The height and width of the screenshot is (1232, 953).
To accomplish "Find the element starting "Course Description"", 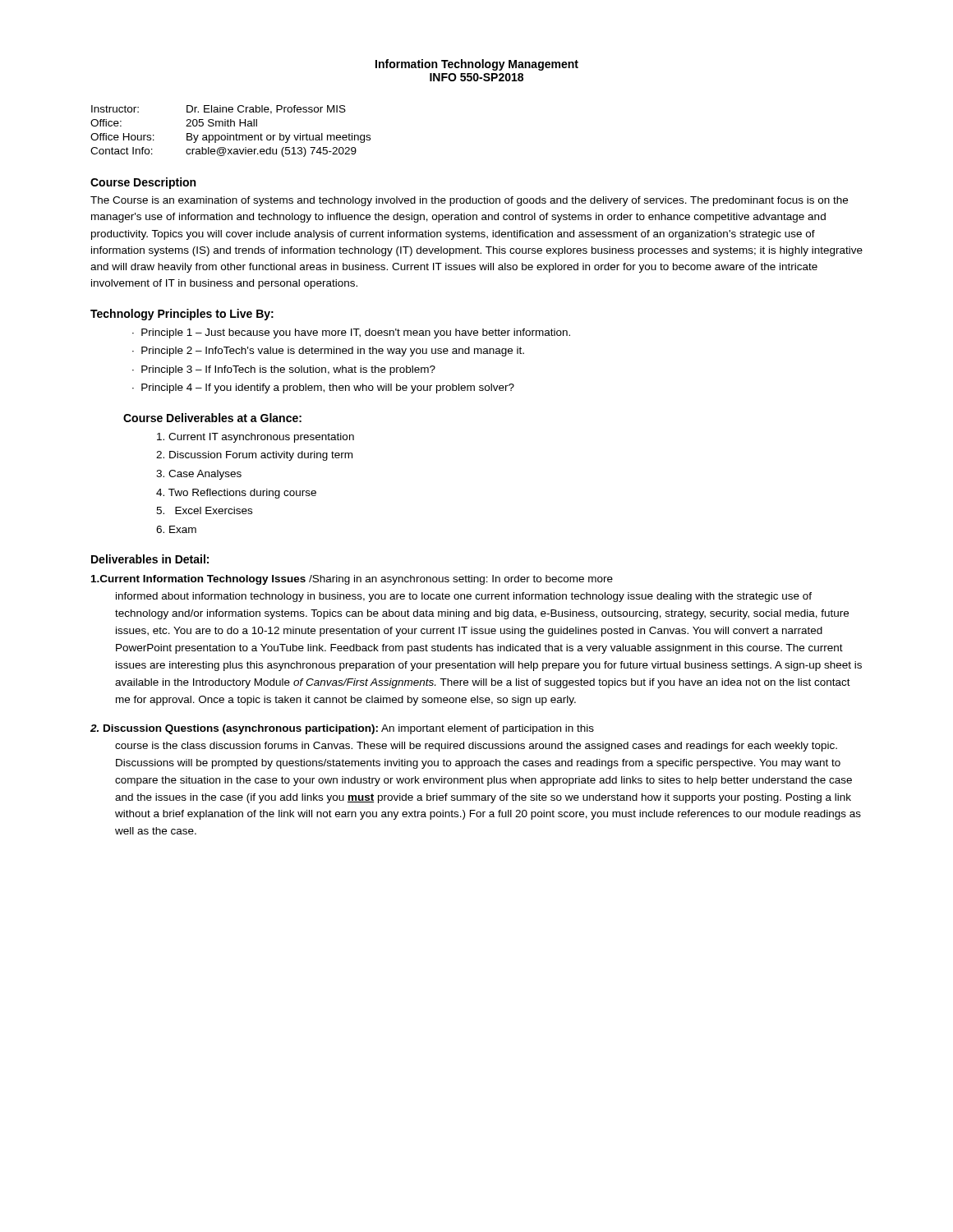I will [143, 182].
